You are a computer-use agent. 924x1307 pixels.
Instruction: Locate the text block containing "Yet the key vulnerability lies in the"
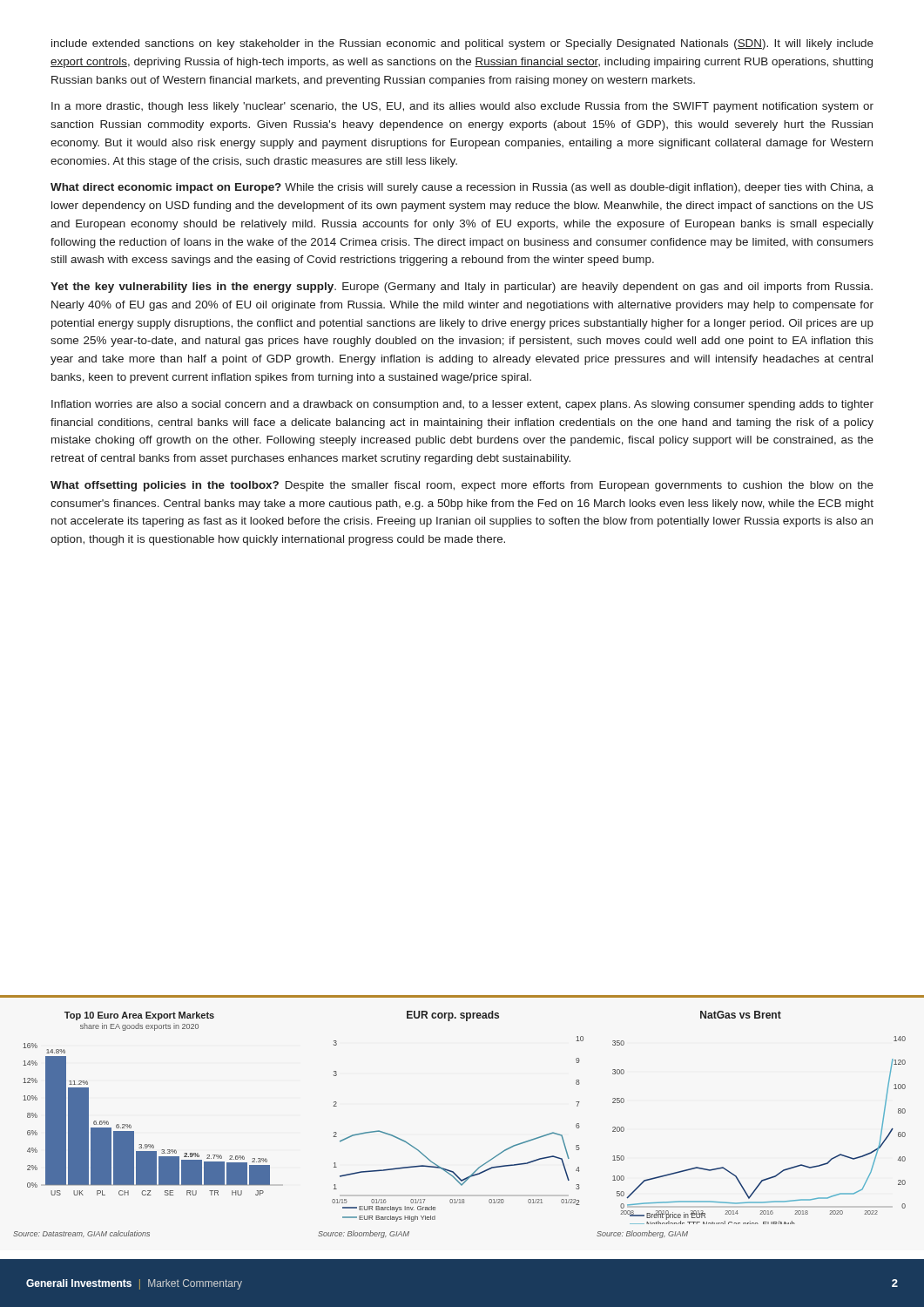click(x=462, y=332)
